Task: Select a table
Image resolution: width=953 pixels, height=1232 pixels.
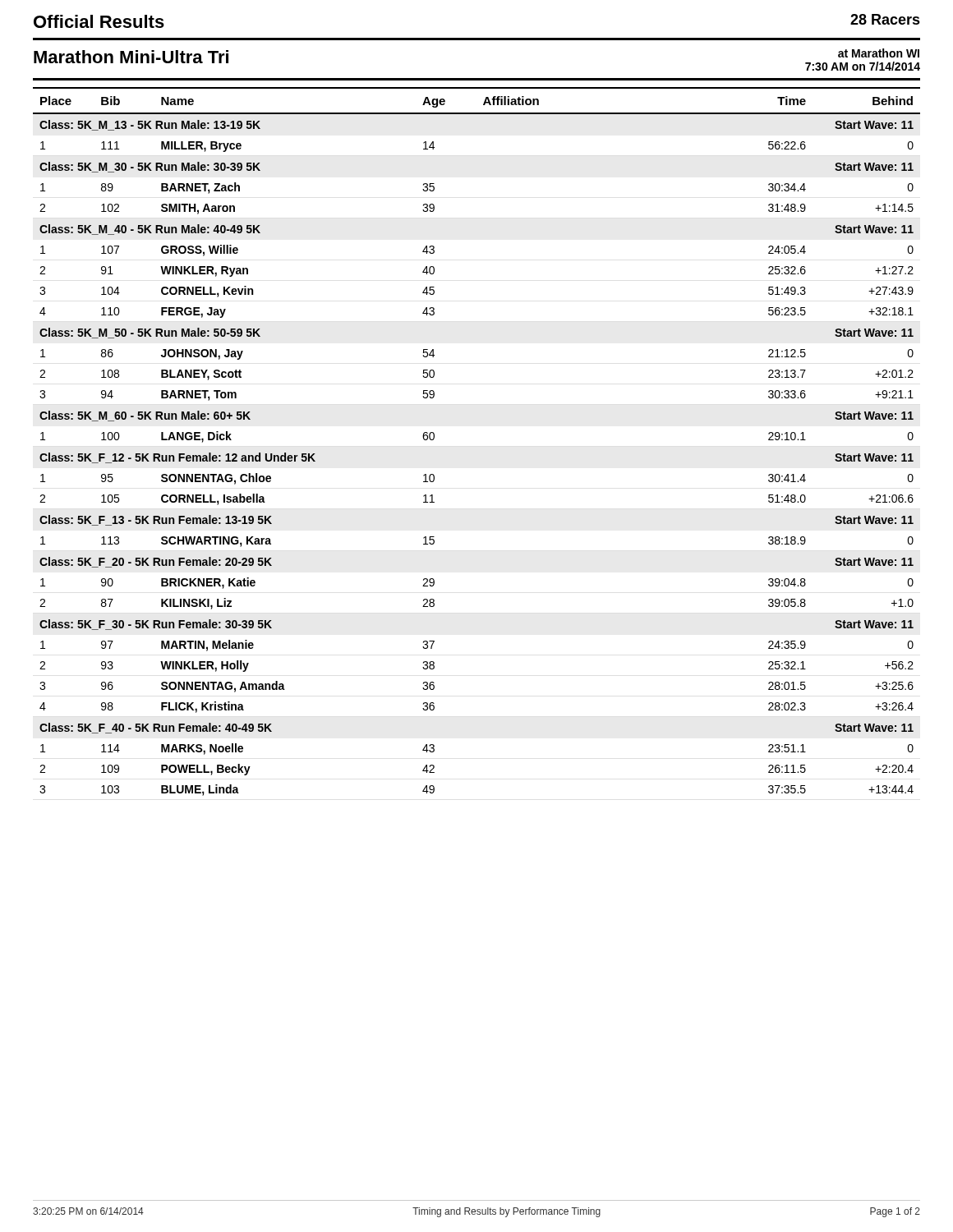Action: point(476,444)
